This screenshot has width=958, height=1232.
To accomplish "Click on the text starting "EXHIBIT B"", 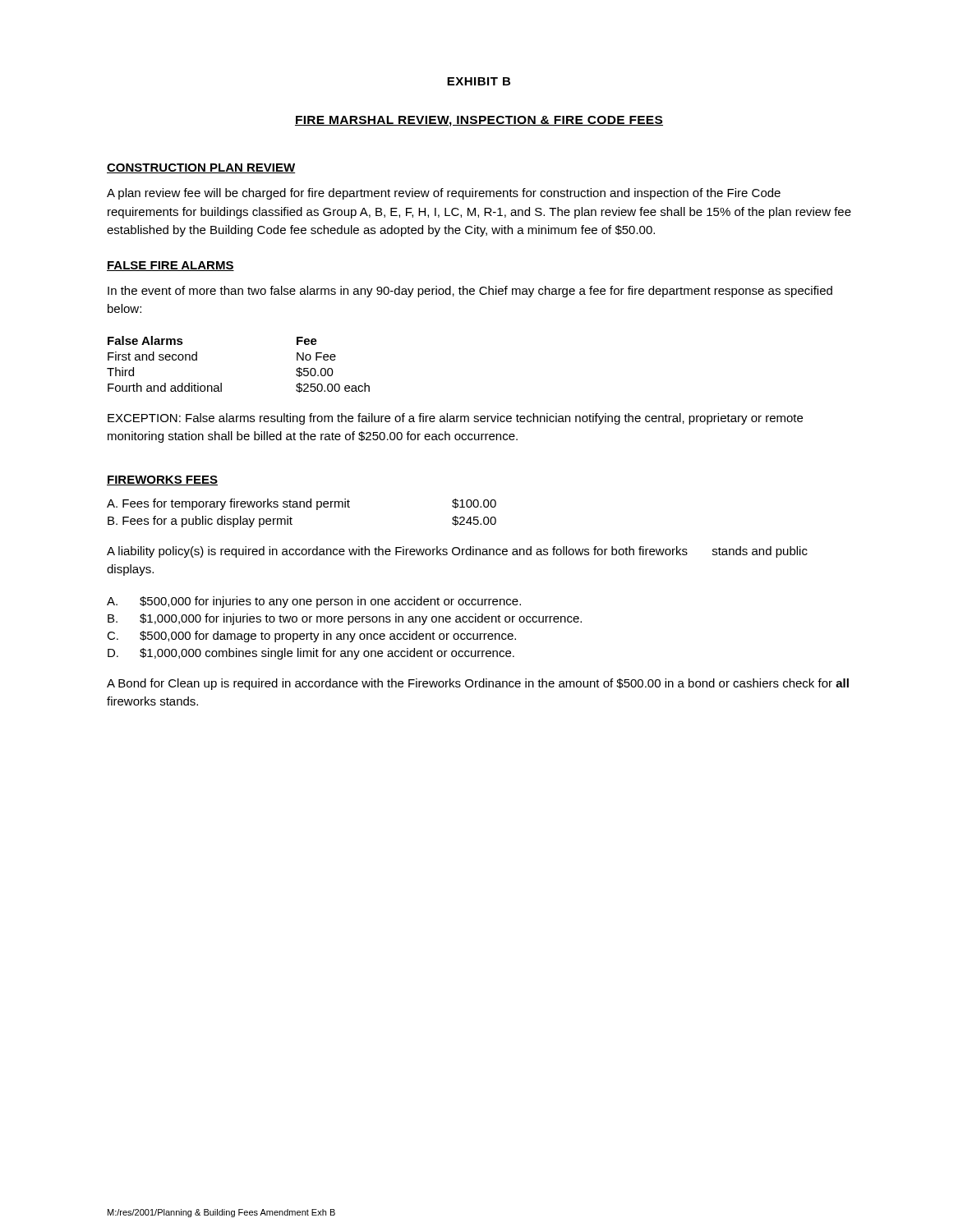I will pyautogui.click(x=479, y=81).
